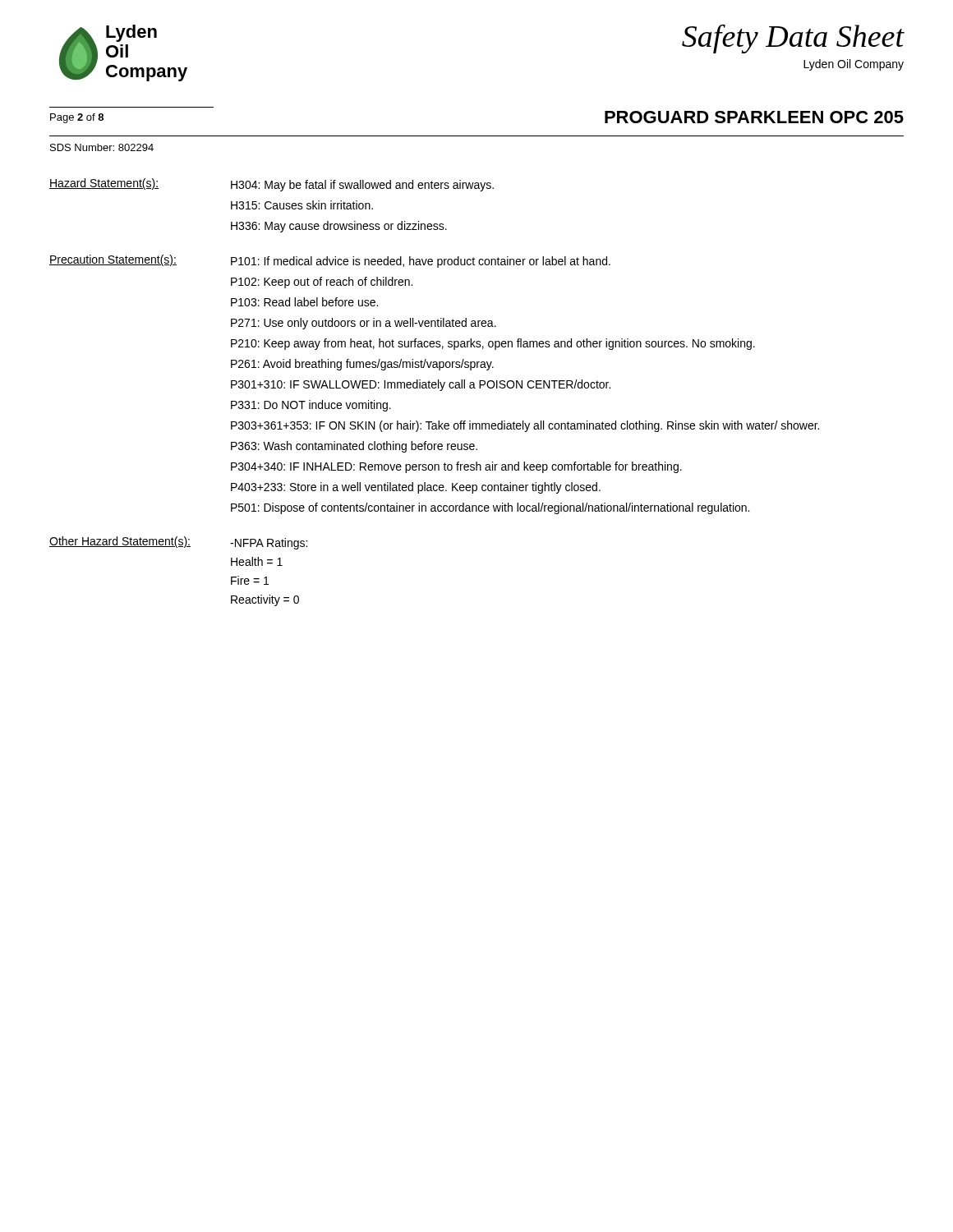Image resolution: width=953 pixels, height=1232 pixels.
Task: Point to "Precaution Statement(s):"
Action: point(113,260)
